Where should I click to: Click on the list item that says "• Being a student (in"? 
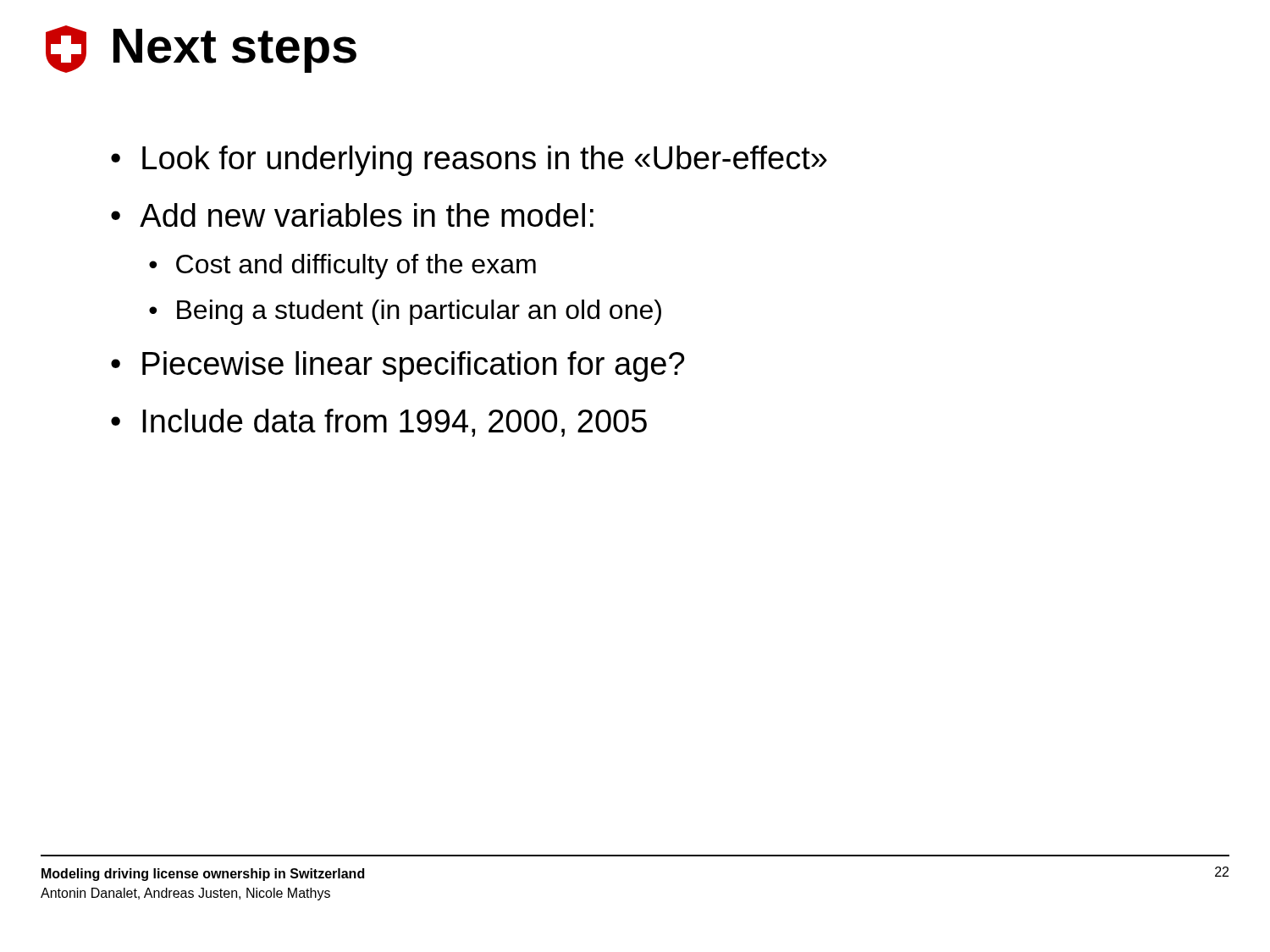pos(406,310)
